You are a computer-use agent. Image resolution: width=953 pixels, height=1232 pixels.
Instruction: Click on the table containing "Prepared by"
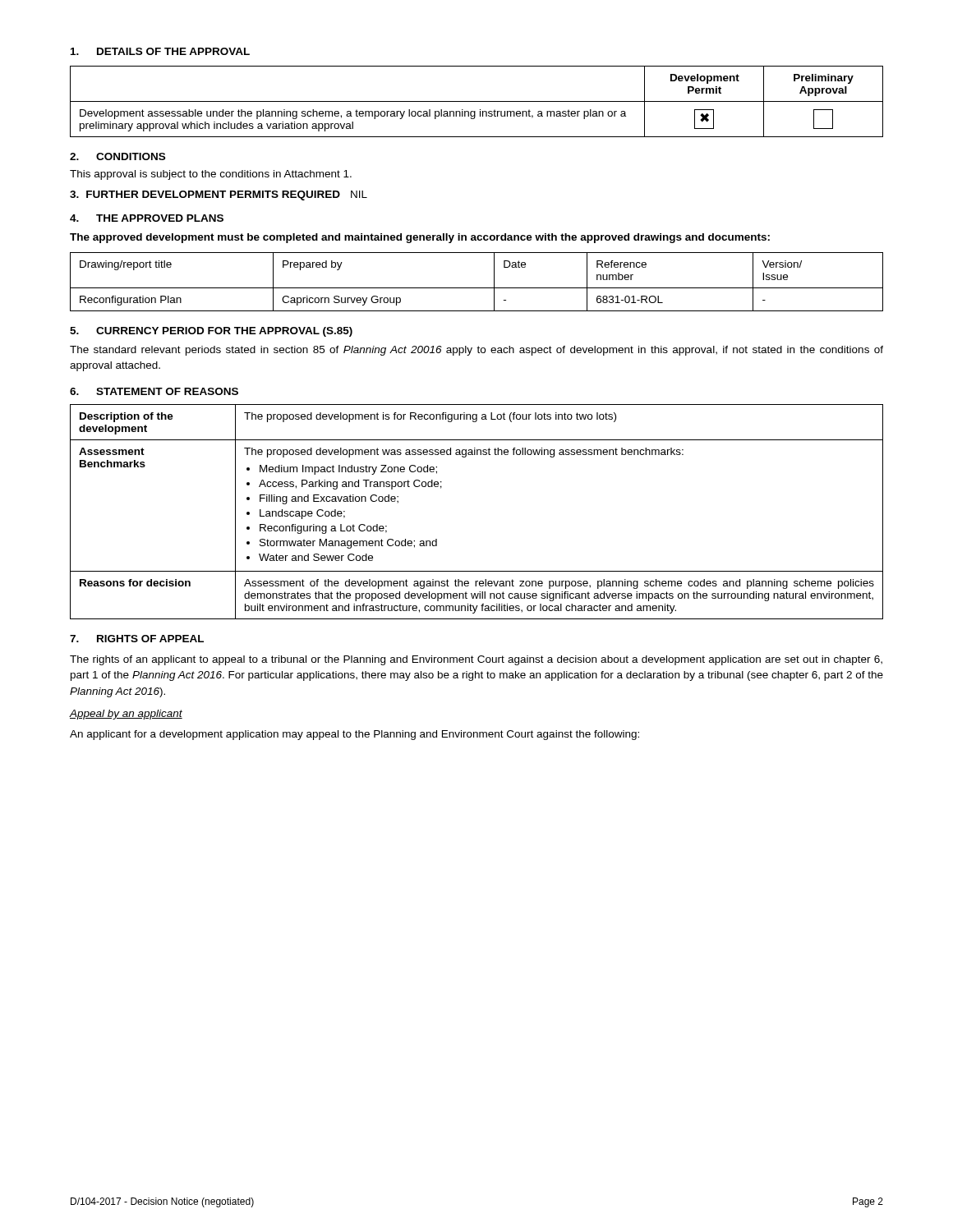(476, 281)
